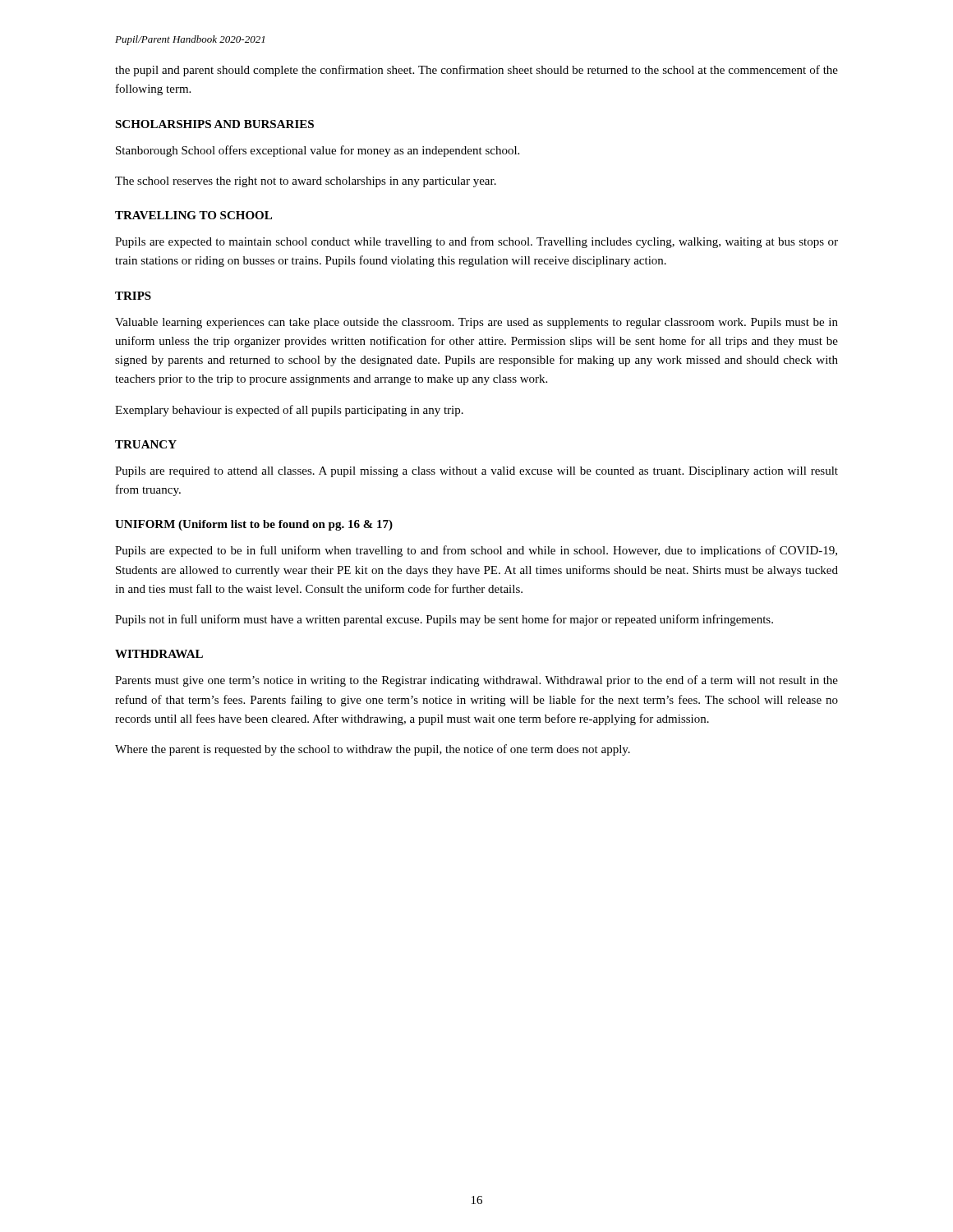
Task: Locate the block of text that opens with "Pupils not in full uniform must"
Action: point(444,619)
